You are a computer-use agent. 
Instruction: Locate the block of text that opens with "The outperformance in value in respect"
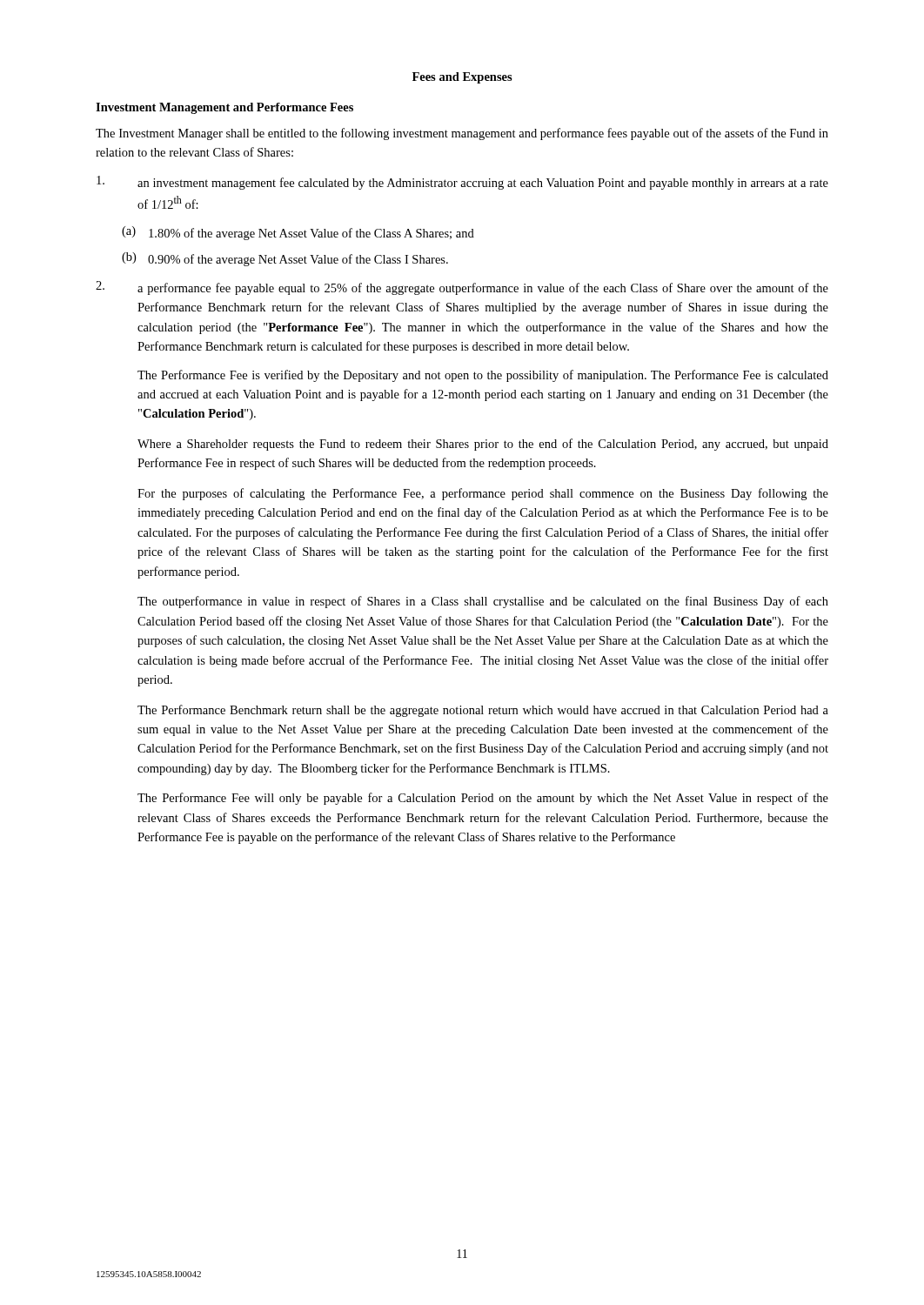[483, 640]
